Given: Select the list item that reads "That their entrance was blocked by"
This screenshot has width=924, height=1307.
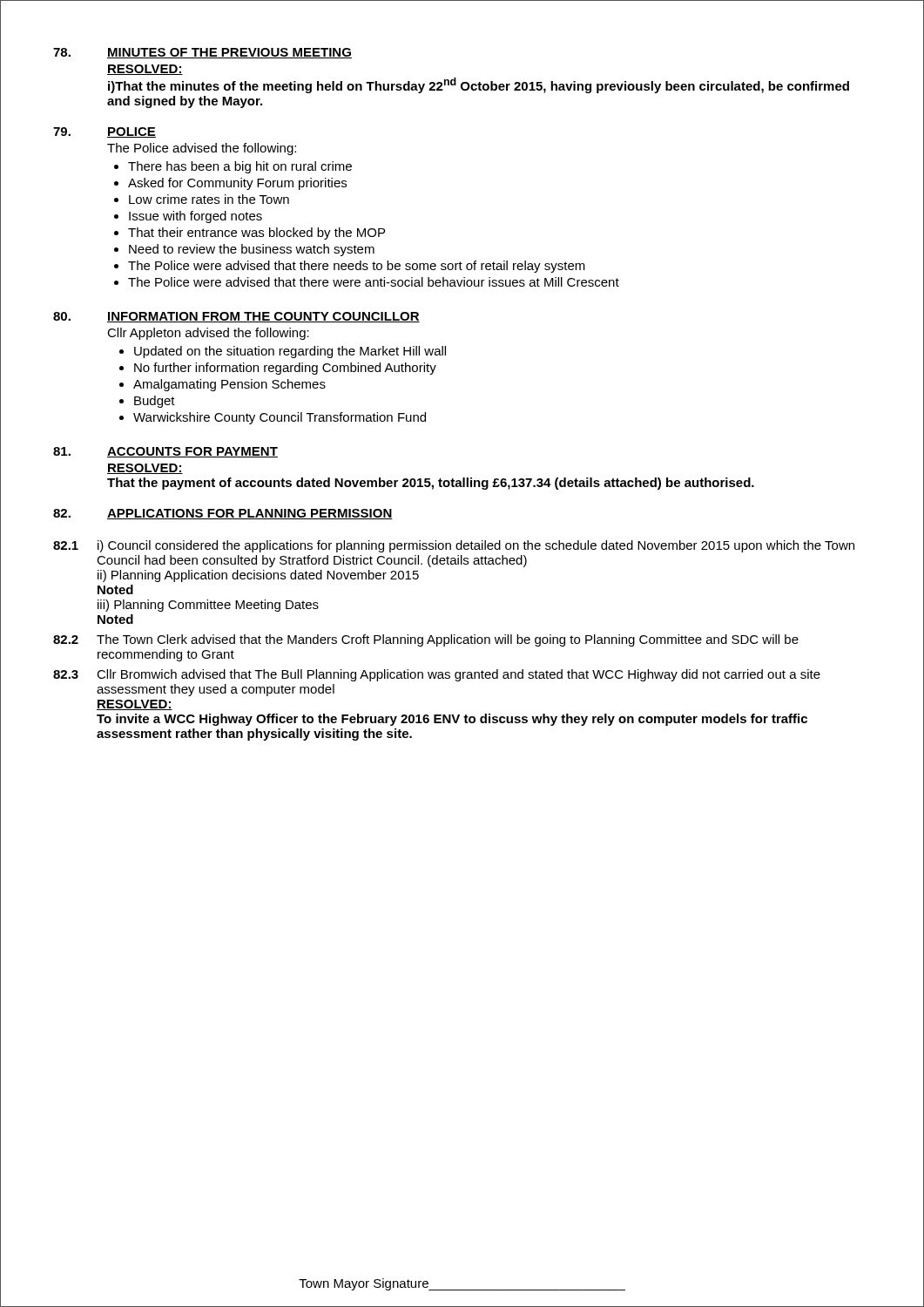Looking at the screenshot, I should [257, 232].
